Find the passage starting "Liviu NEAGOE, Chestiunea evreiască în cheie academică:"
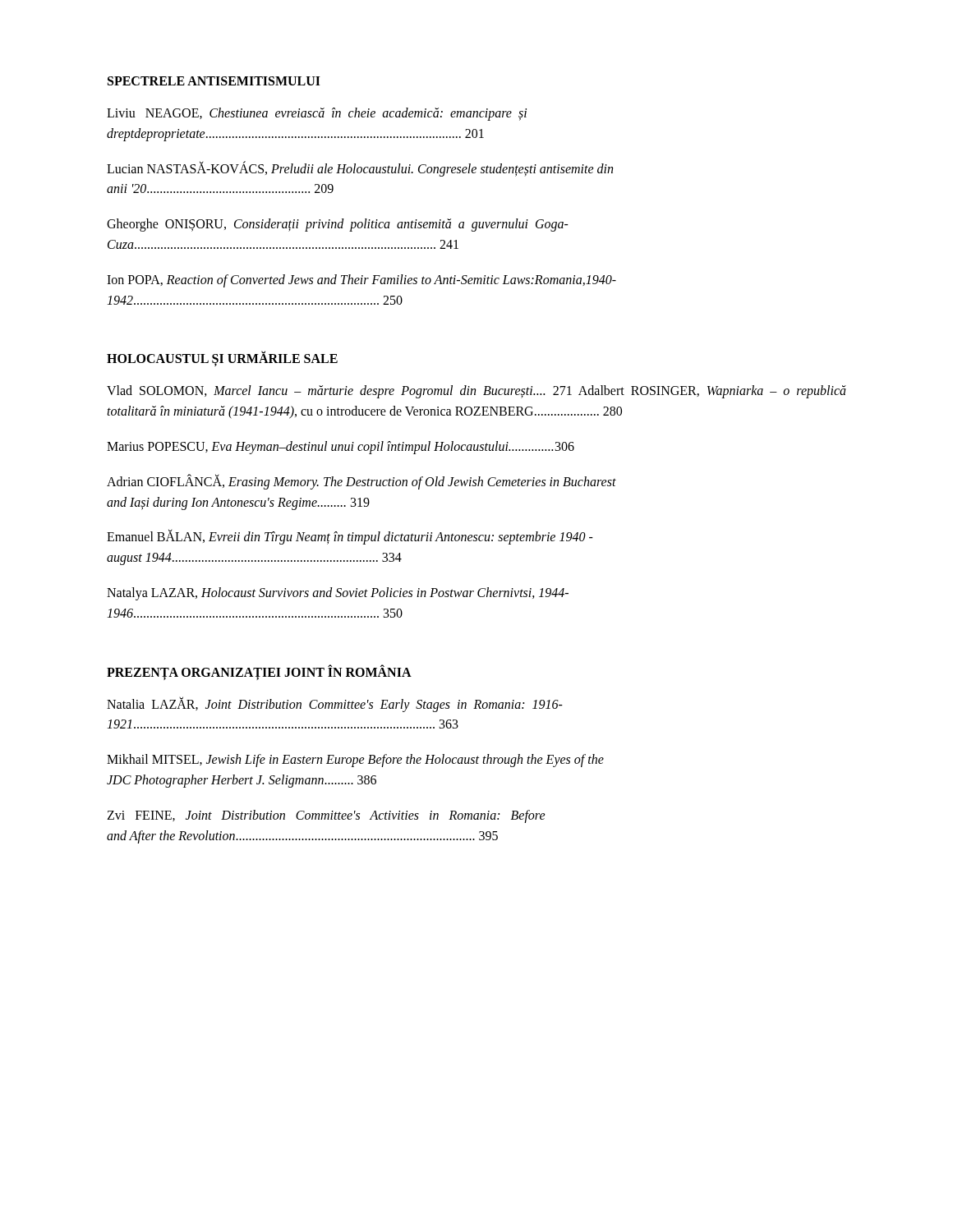The height and width of the screenshot is (1232, 953). [x=317, y=123]
